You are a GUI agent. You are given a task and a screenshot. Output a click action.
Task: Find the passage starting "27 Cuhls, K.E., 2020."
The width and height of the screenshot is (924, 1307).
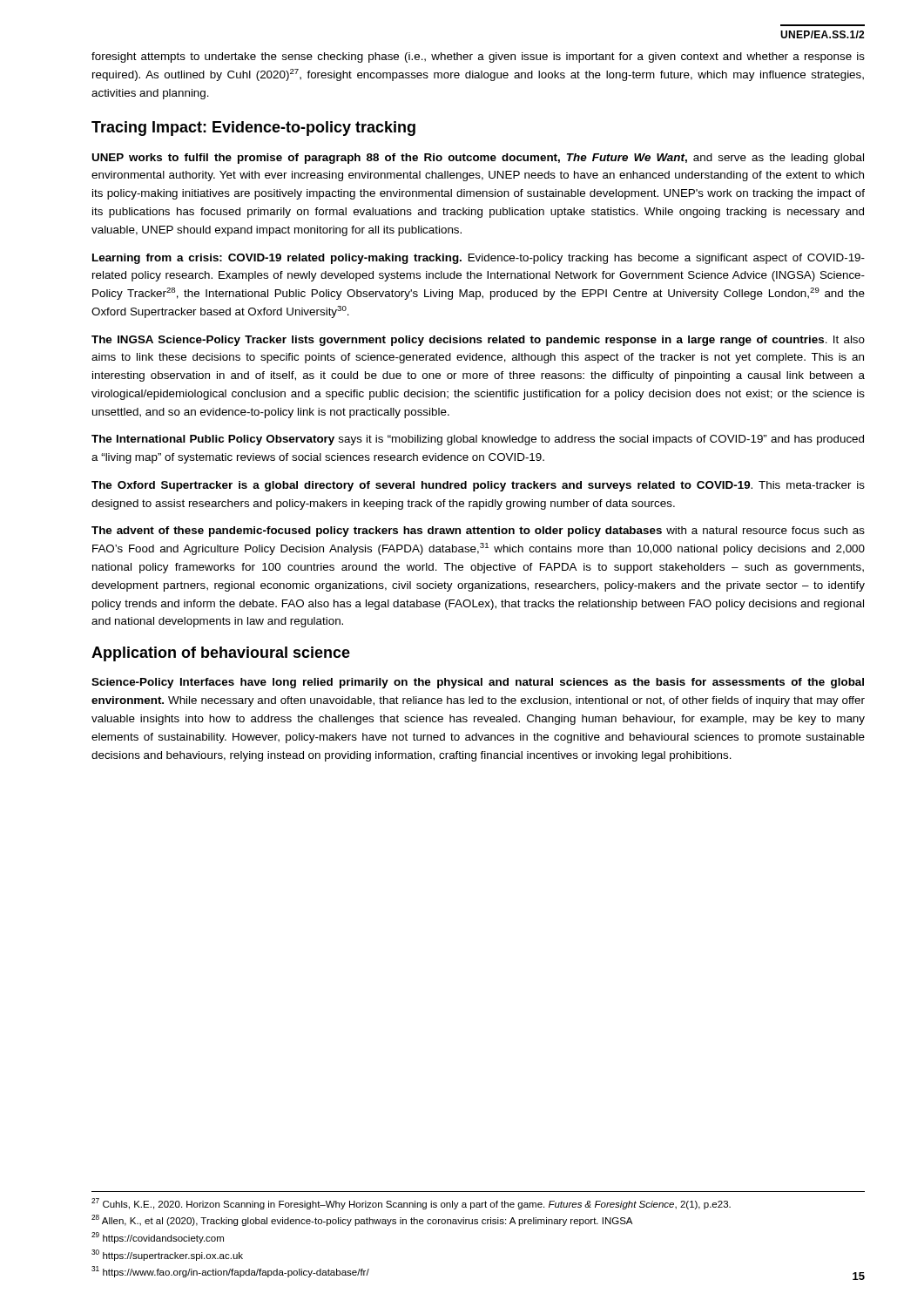click(x=411, y=1203)
